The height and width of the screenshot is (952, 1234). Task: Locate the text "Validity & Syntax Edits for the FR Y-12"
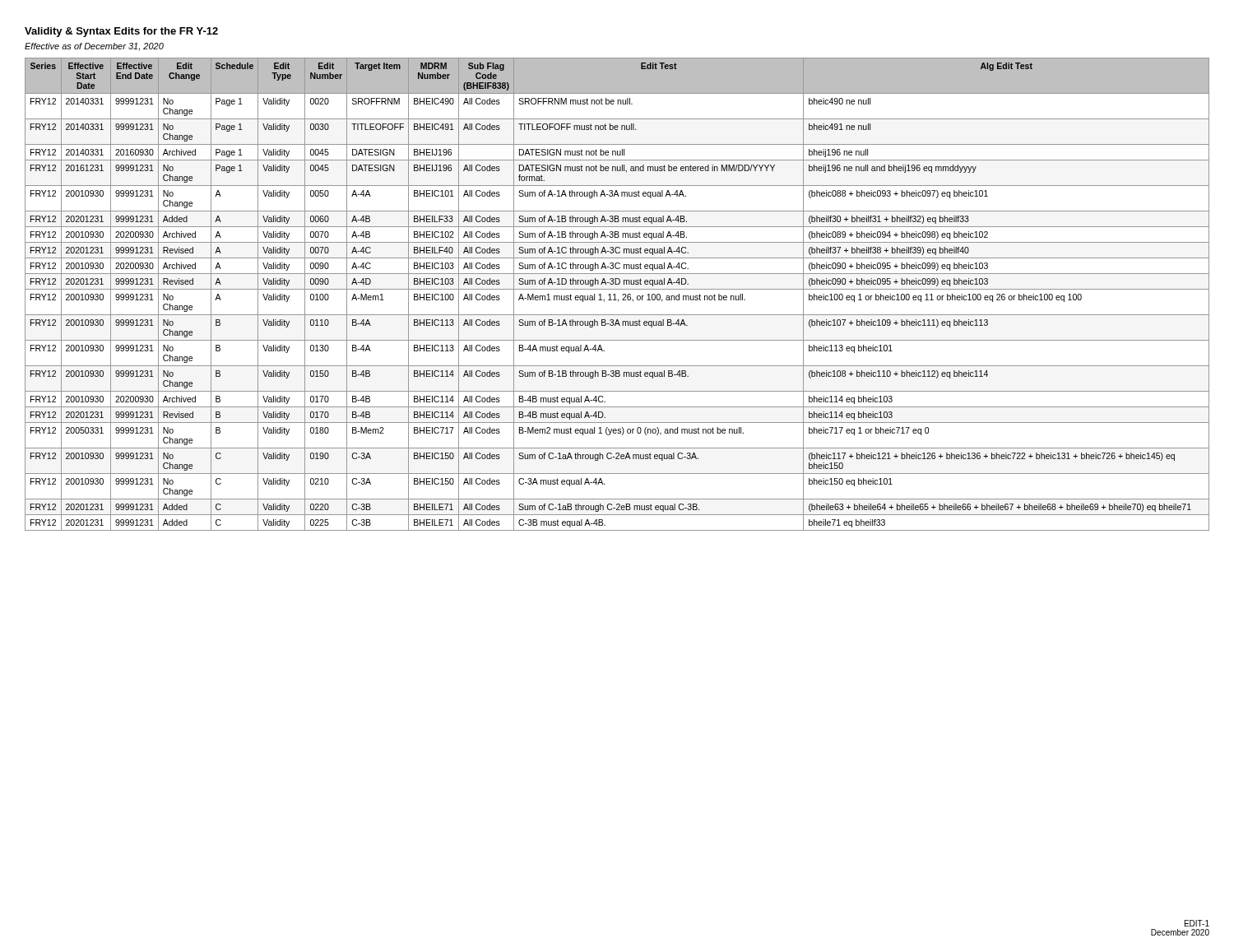click(x=121, y=31)
